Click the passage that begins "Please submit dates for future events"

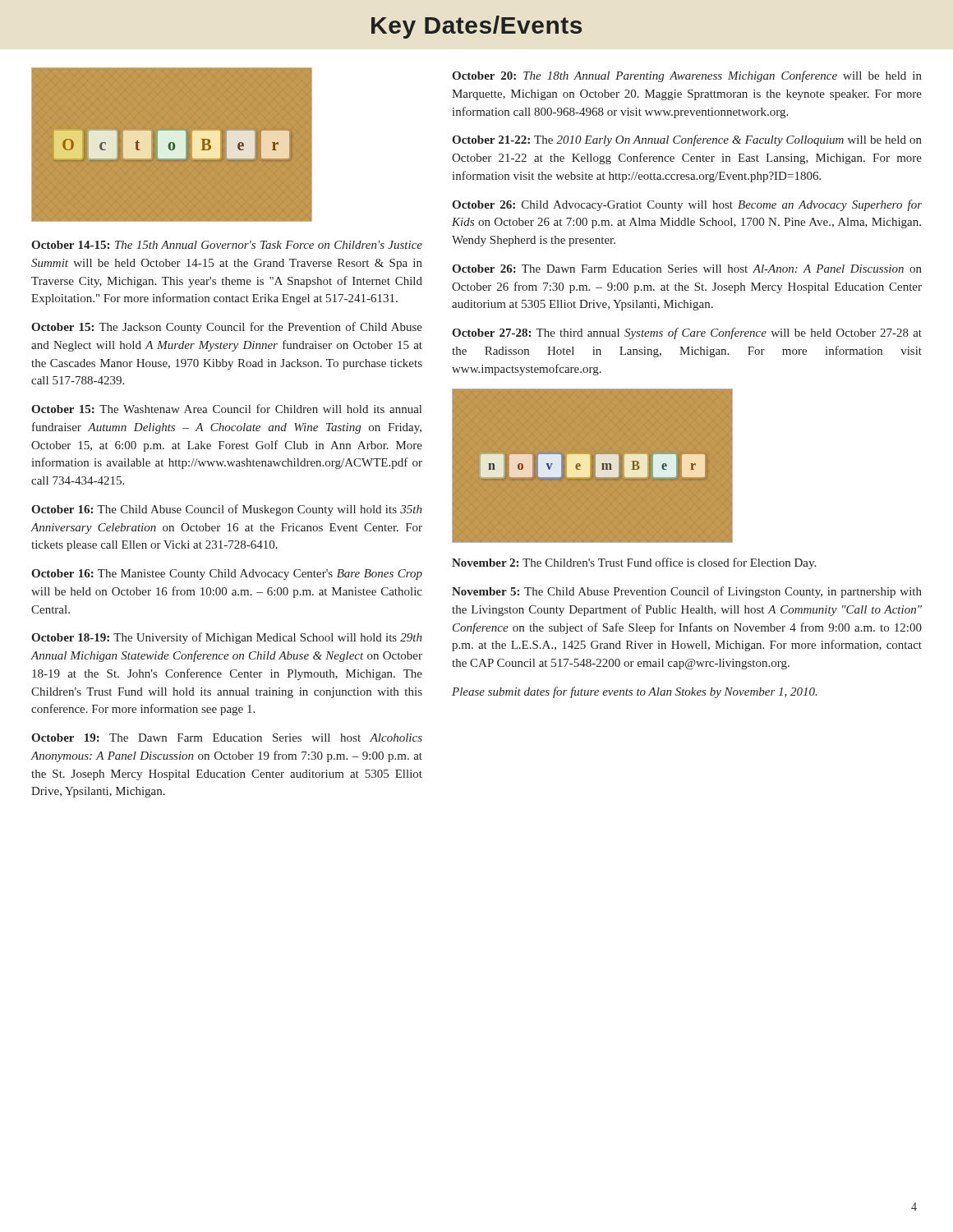(x=635, y=691)
